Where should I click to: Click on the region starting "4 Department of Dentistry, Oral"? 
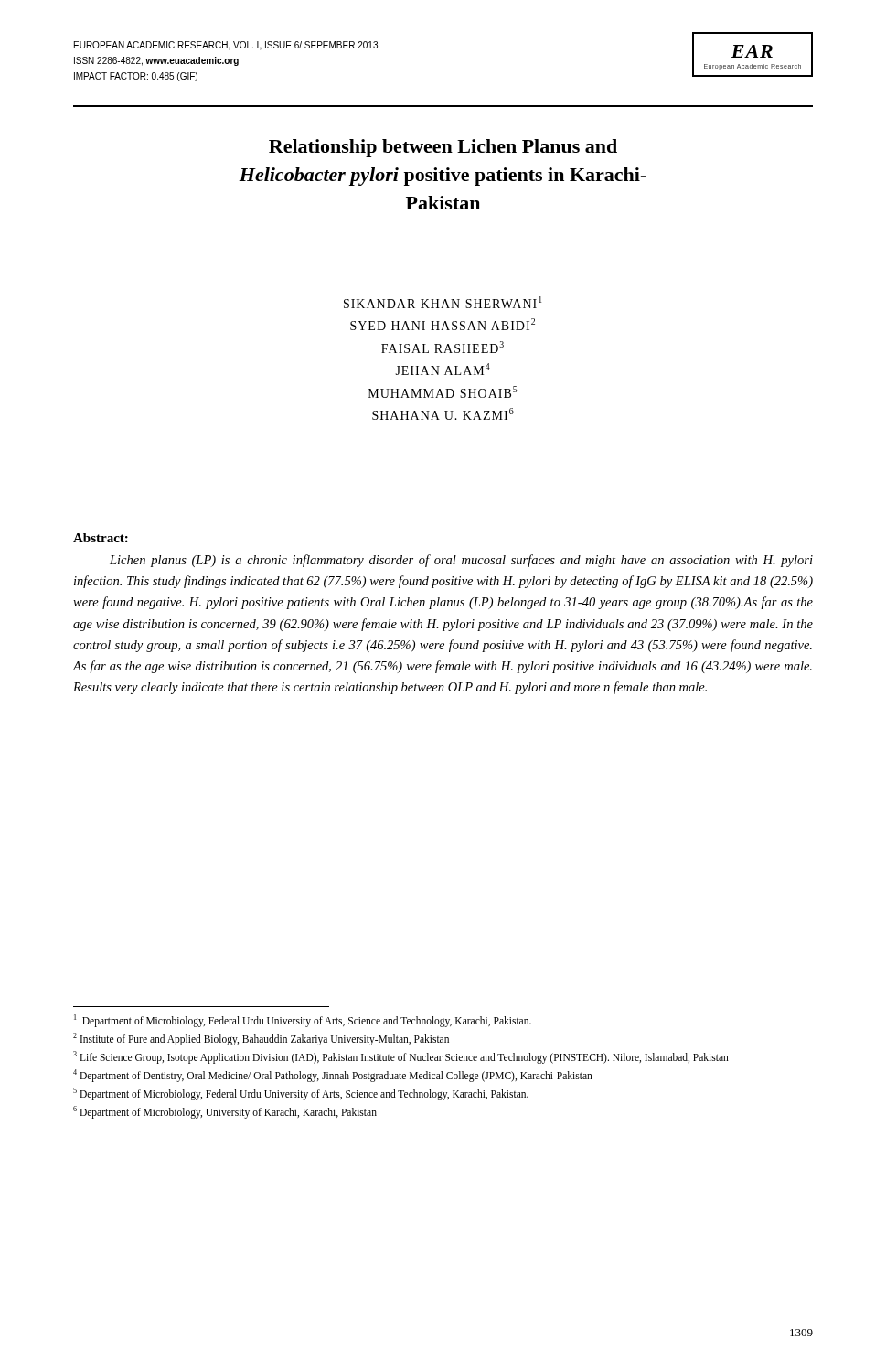tap(333, 1075)
